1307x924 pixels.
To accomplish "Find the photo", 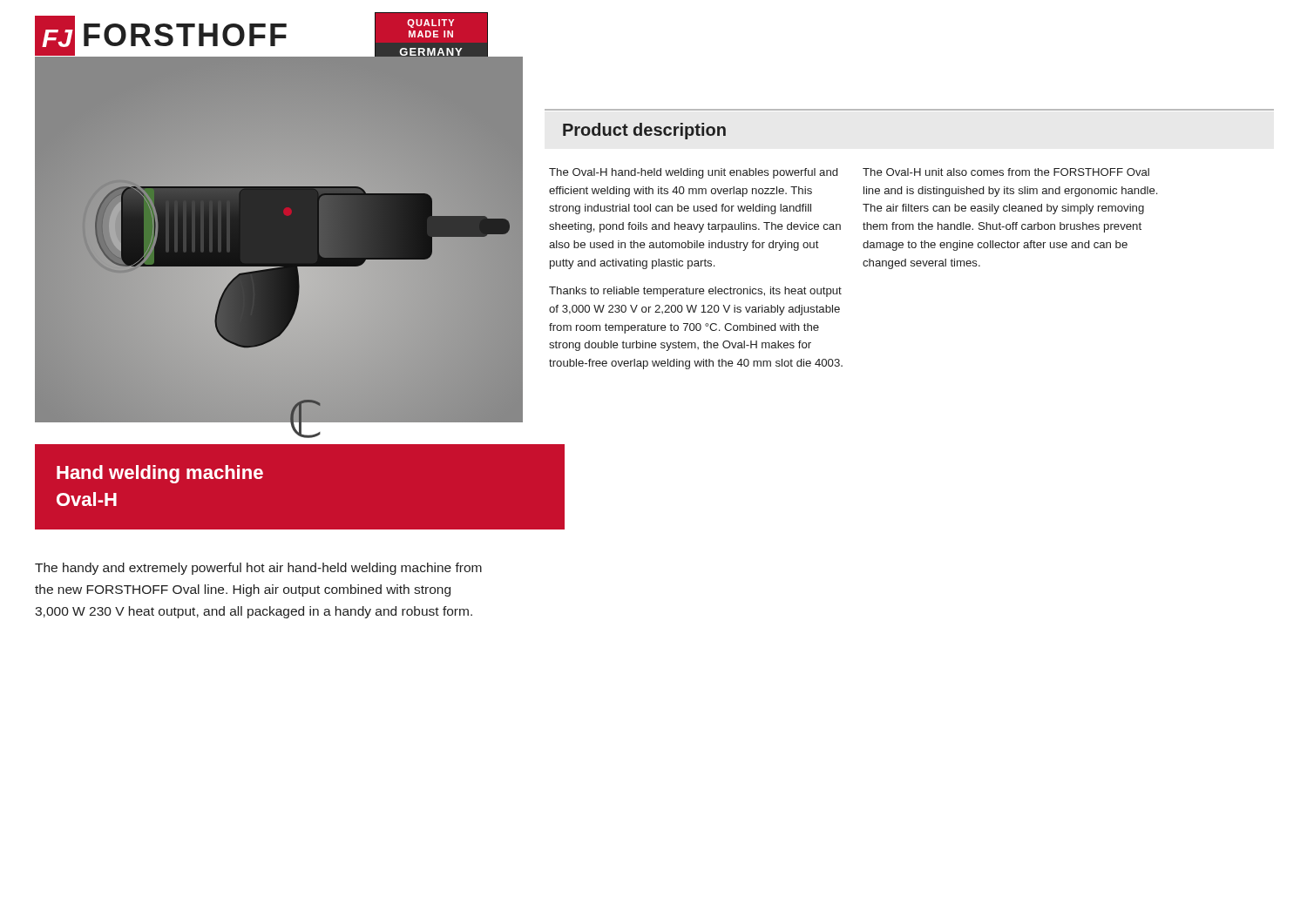I will (x=279, y=240).
